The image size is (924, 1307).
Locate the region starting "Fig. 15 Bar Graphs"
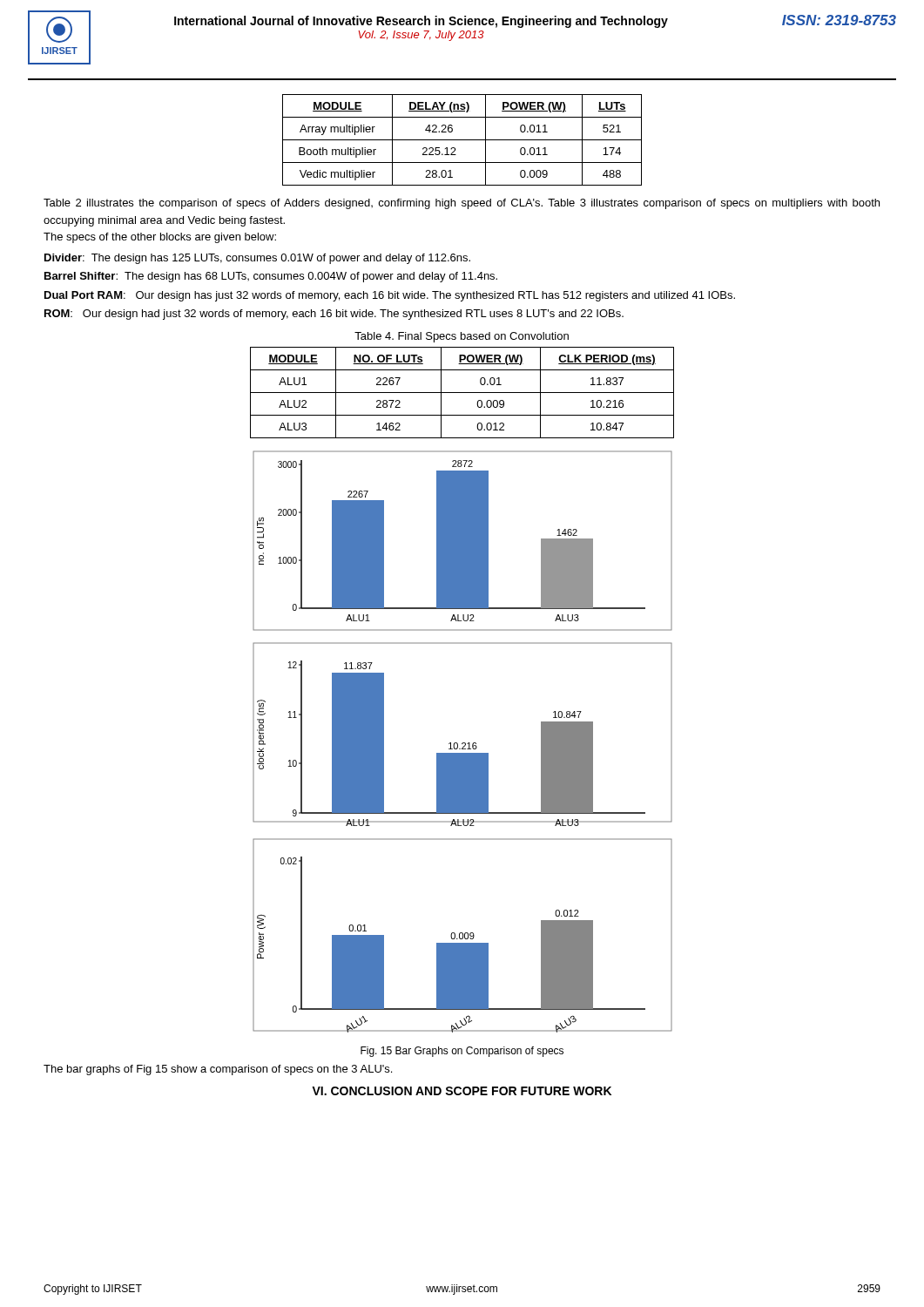click(462, 1050)
